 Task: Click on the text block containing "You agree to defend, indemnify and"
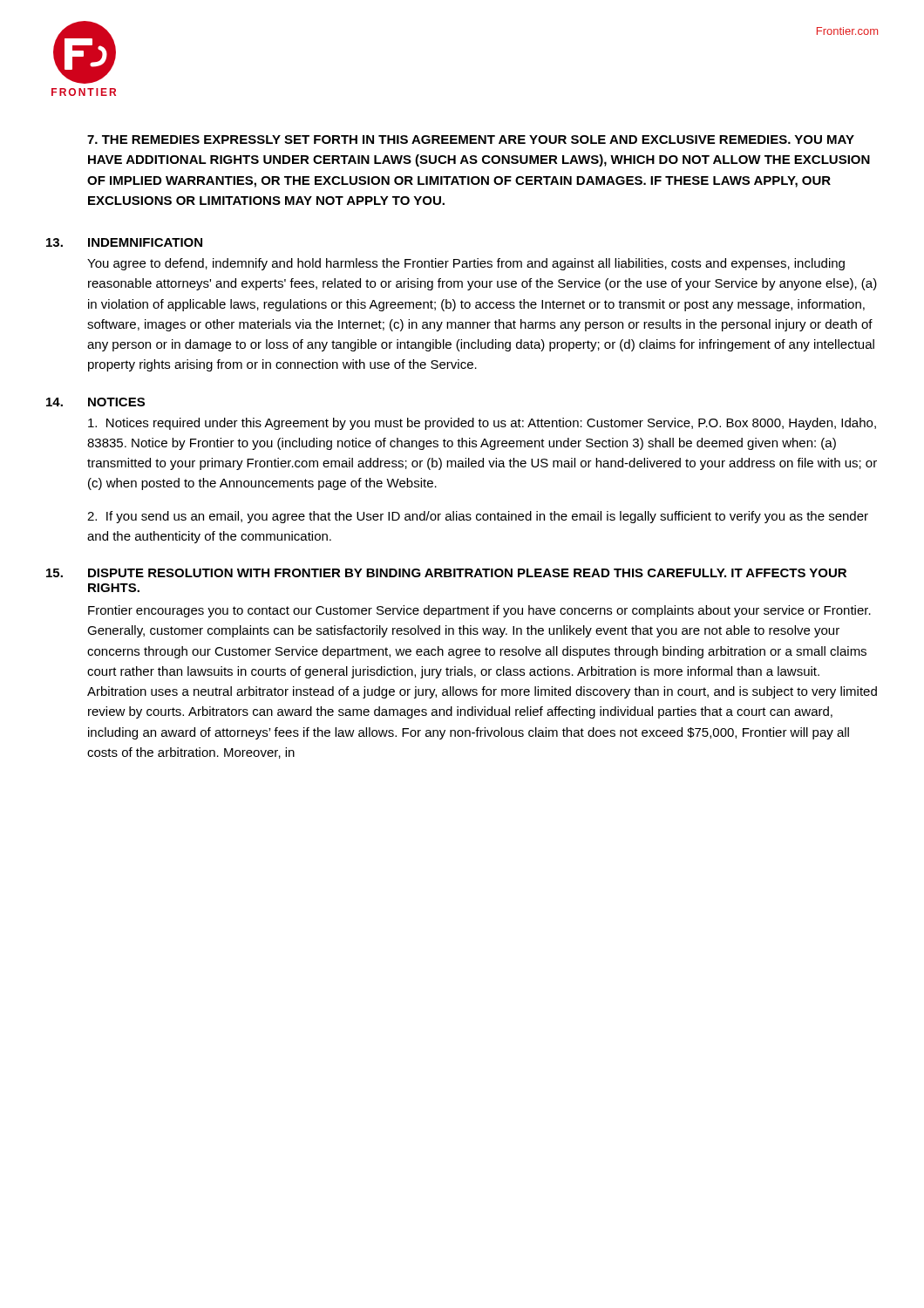[482, 314]
